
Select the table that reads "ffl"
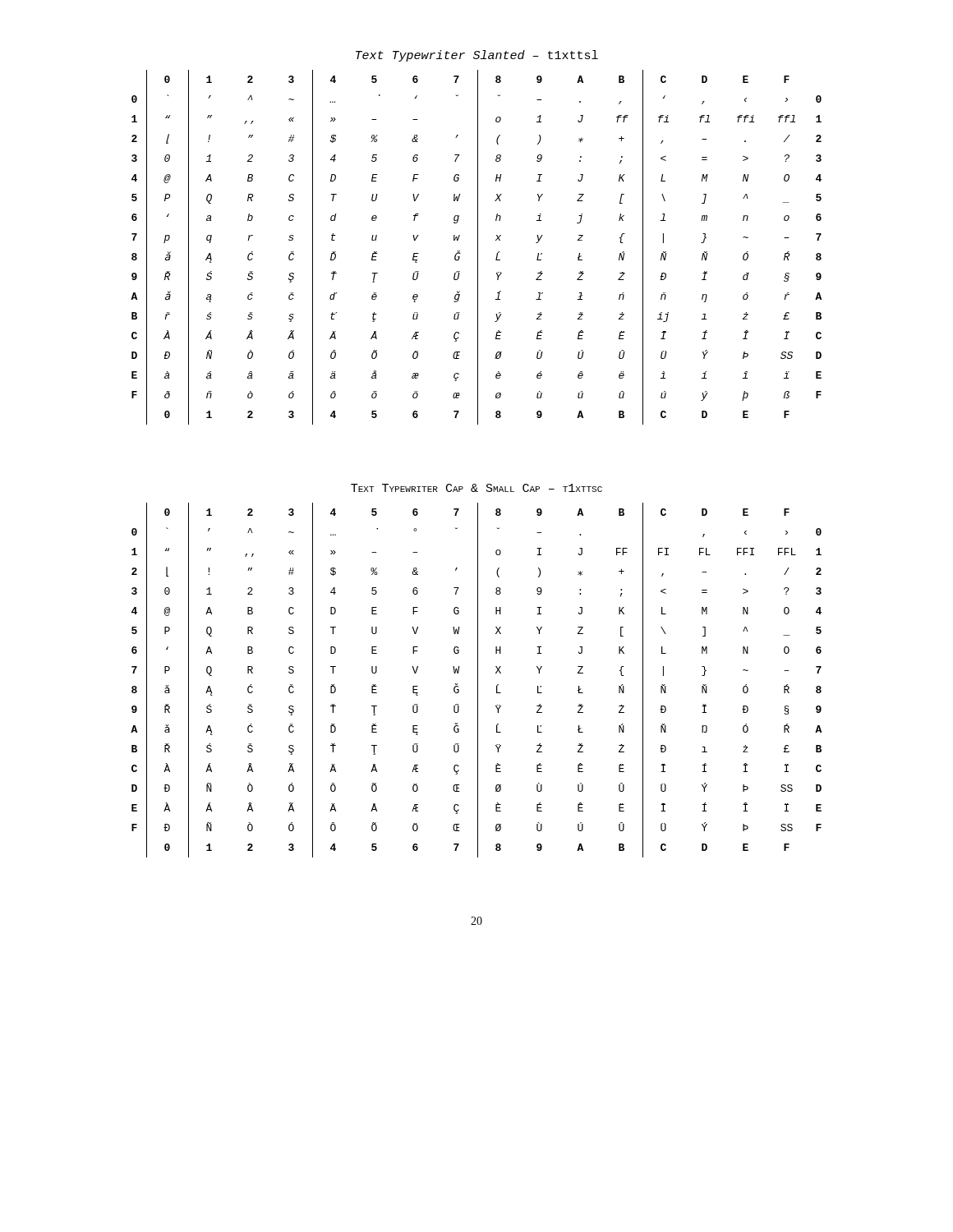(476, 260)
